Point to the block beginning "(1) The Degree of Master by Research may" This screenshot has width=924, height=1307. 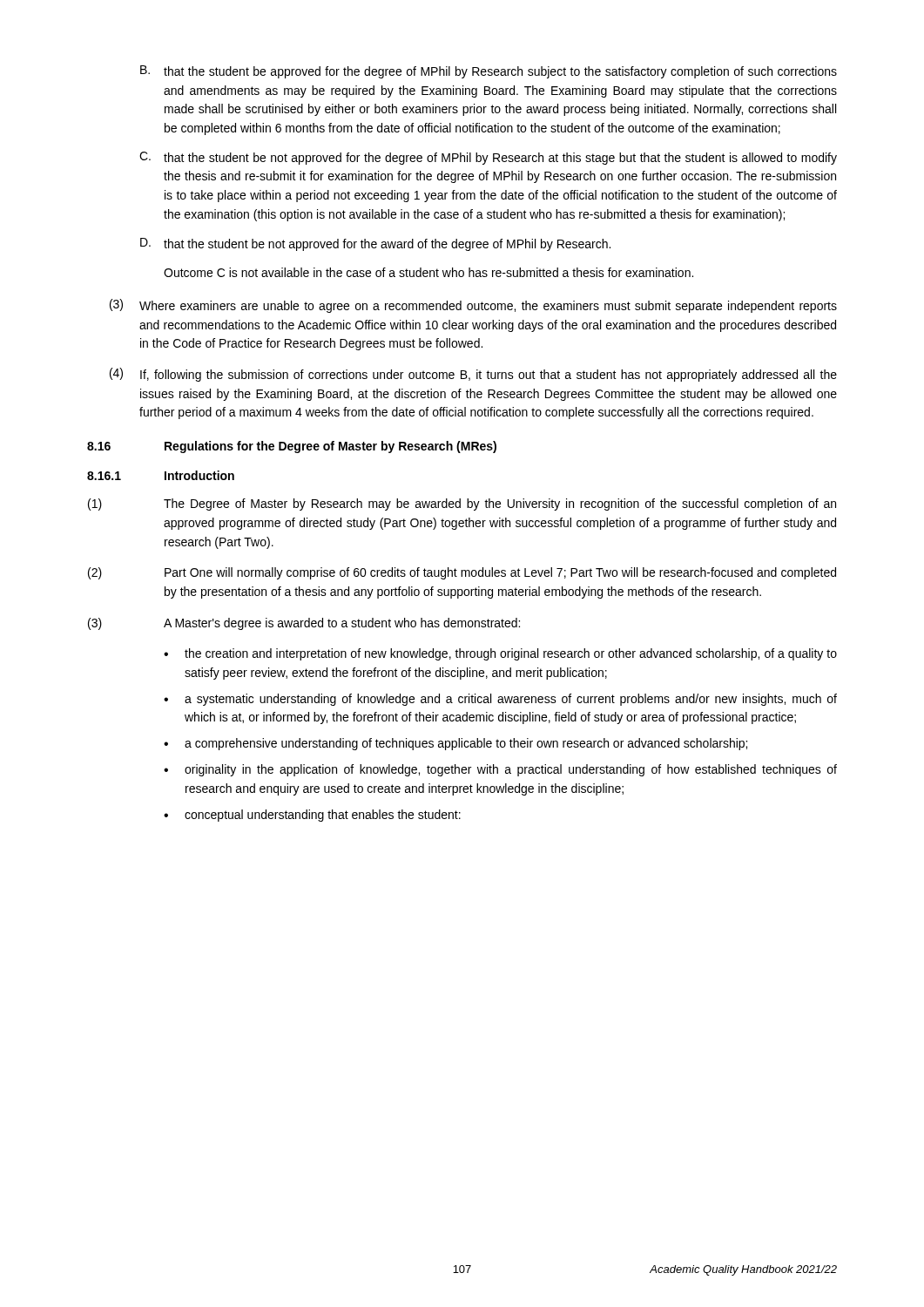pos(462,523)
